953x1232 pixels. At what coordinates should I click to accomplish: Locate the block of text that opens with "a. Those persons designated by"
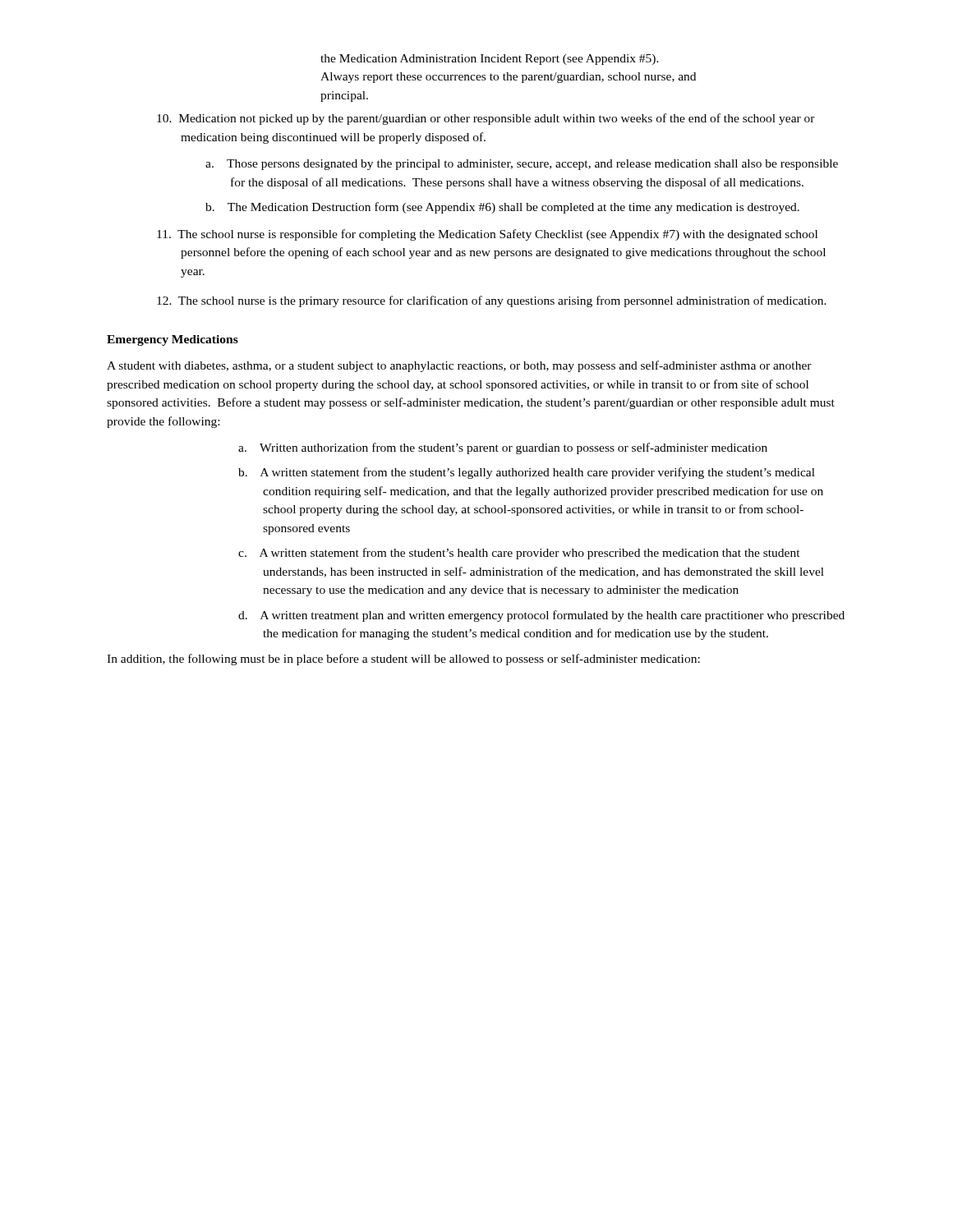click(x=522, y=173)
